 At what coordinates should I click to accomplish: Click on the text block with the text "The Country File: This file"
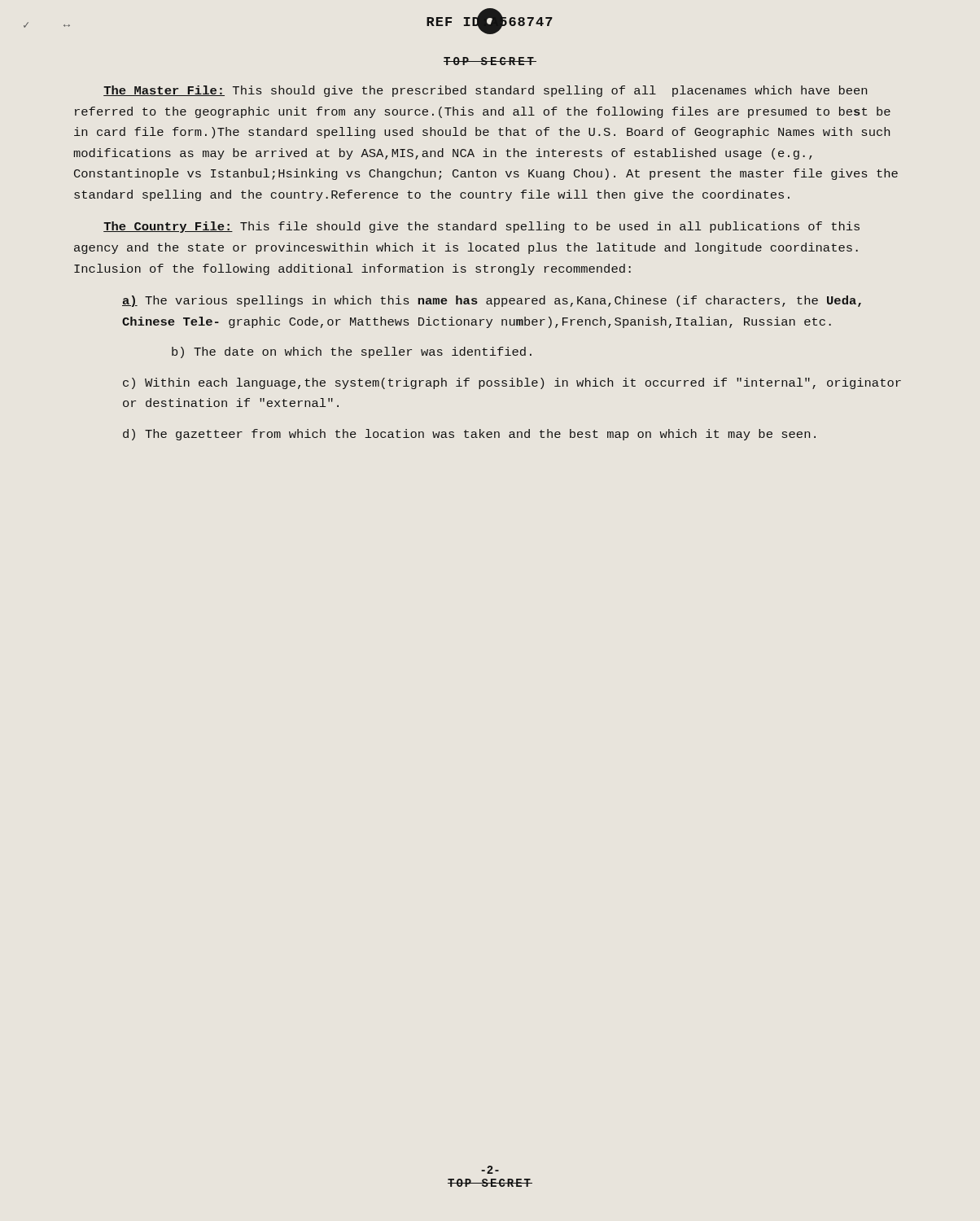(467, 248)
